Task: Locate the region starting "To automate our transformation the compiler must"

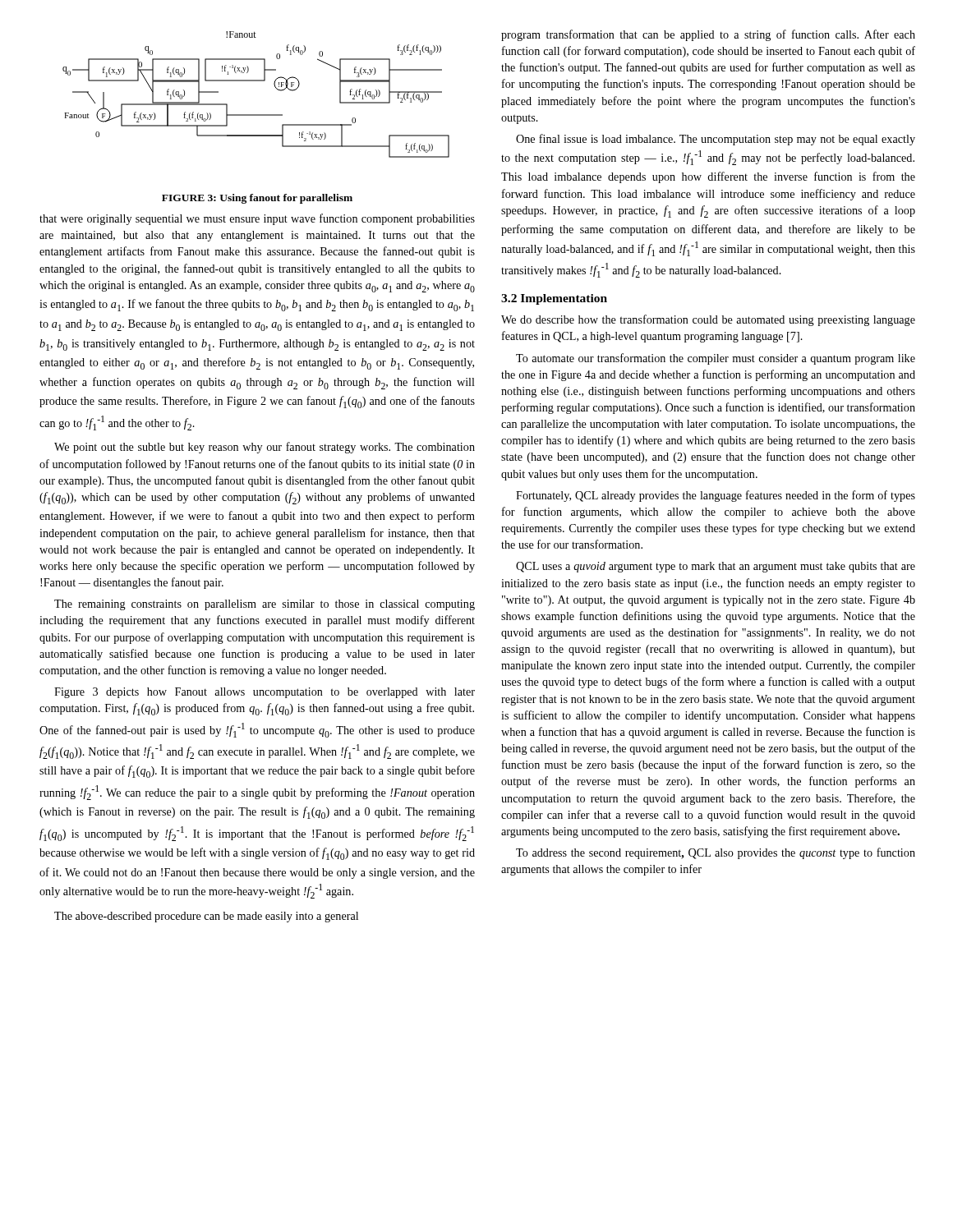Action: click(708, 416)
